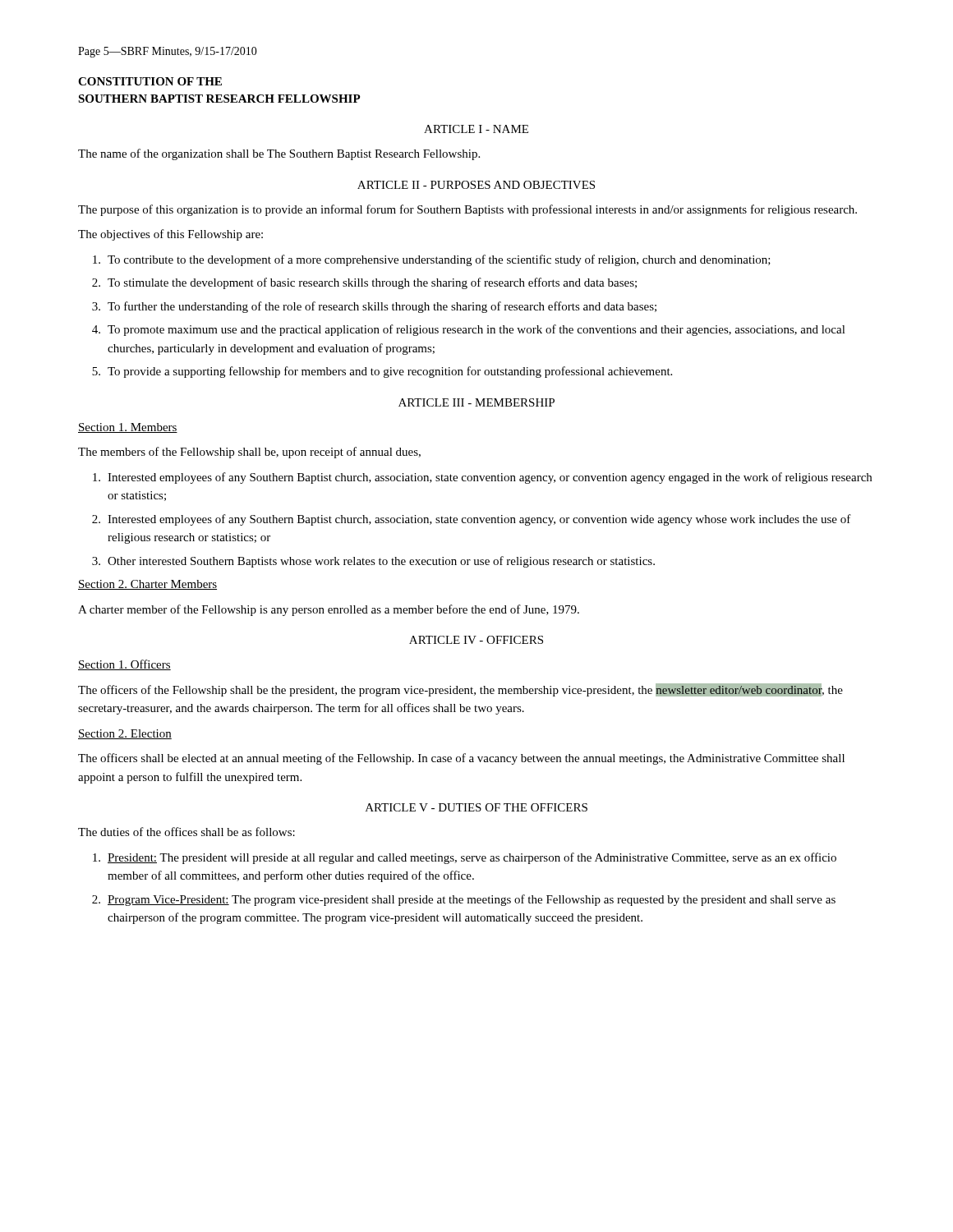Point to the passage starting "The name of the organization shall be The"
The width and height of the screenshot is (953, 1232).
[x=279, y=154]
